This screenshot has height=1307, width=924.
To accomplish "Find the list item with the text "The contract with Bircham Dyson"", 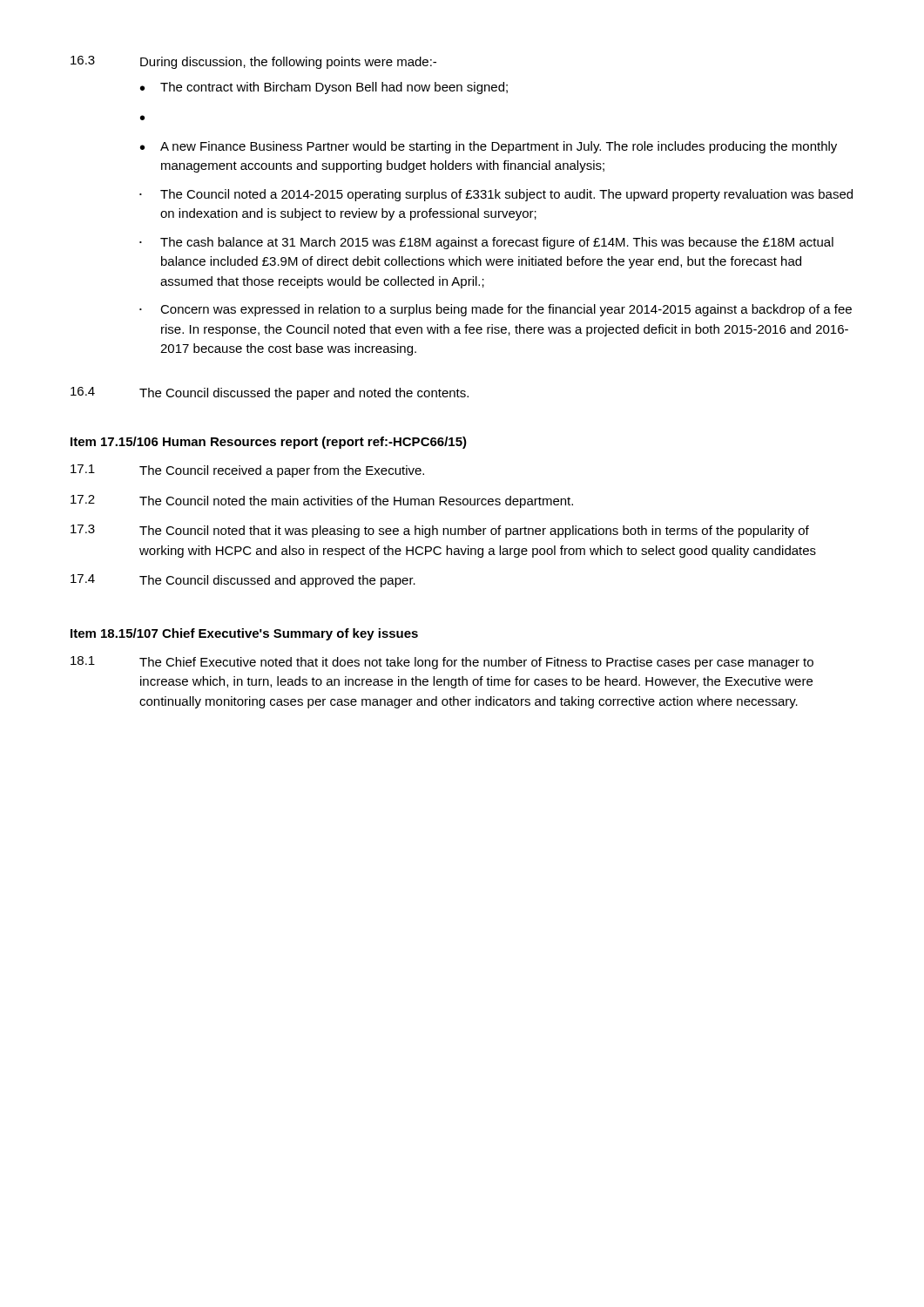I will 334,86.
